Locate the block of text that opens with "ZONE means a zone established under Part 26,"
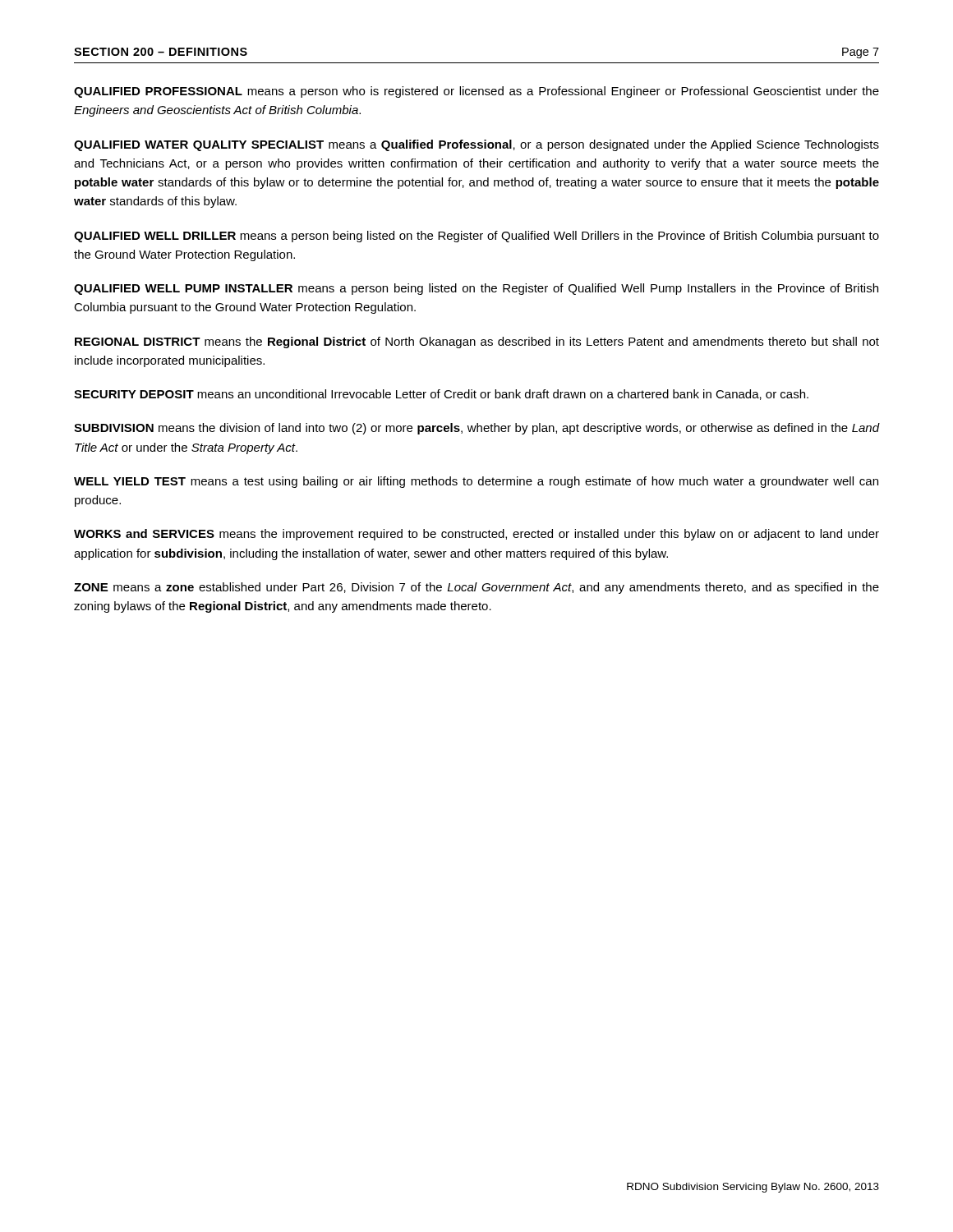This screenshot has height=1232, width=953. coord(476,596)
